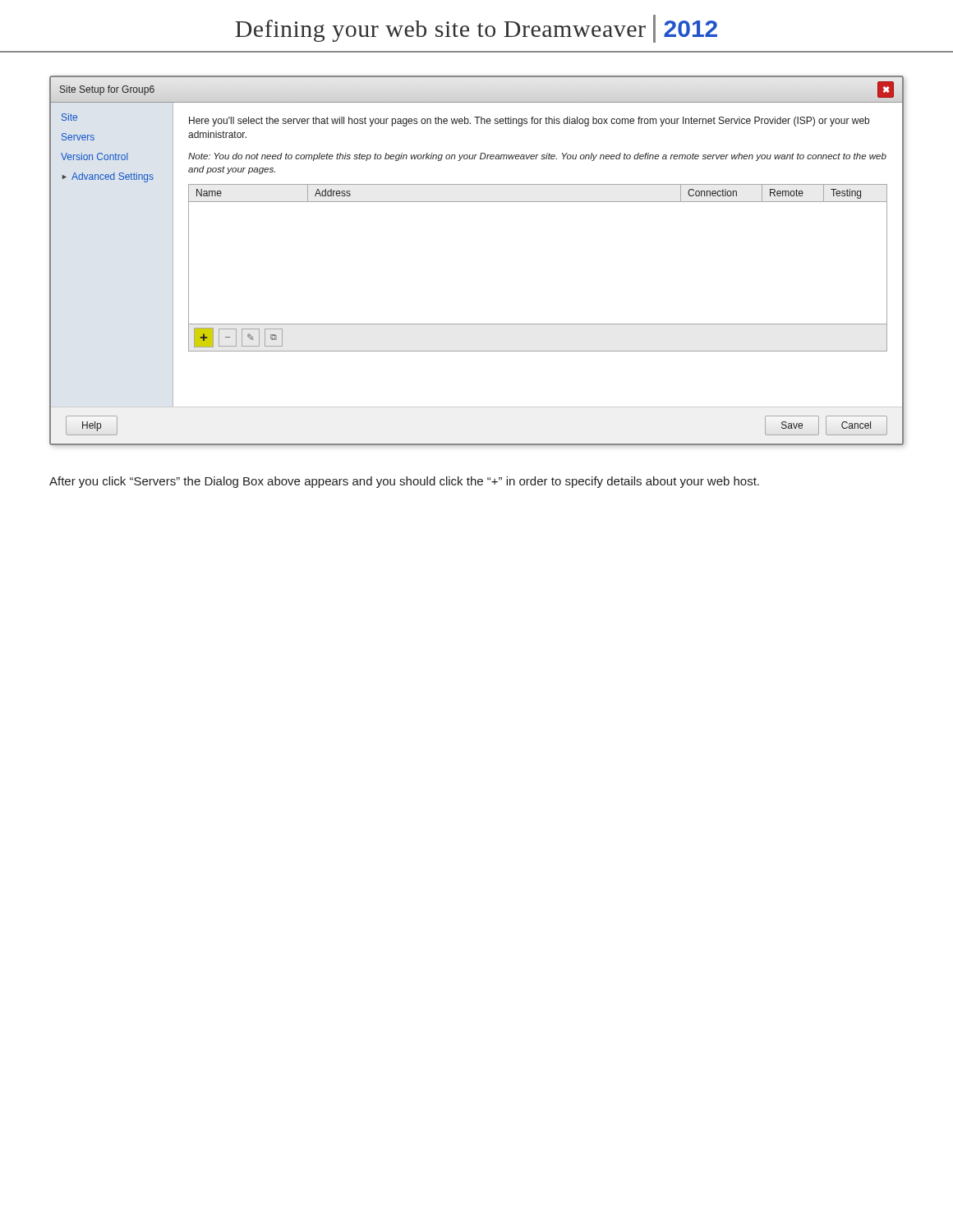
Task: Click on the text block with the text "After you click “Servers” the Dialog Box above"
Action: (x=405, y=481)
